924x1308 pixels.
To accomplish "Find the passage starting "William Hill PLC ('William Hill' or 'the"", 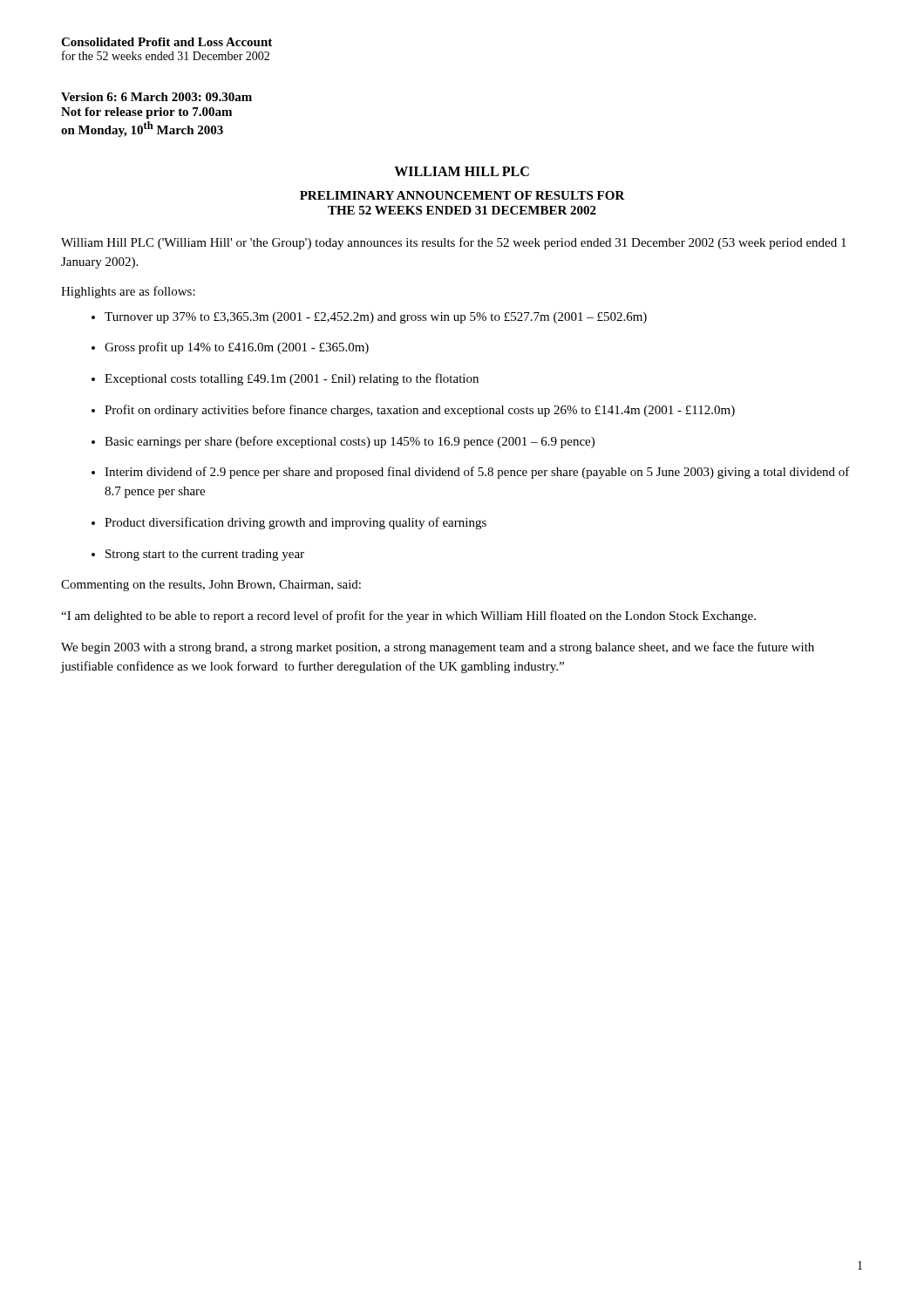I will point(454,252).
